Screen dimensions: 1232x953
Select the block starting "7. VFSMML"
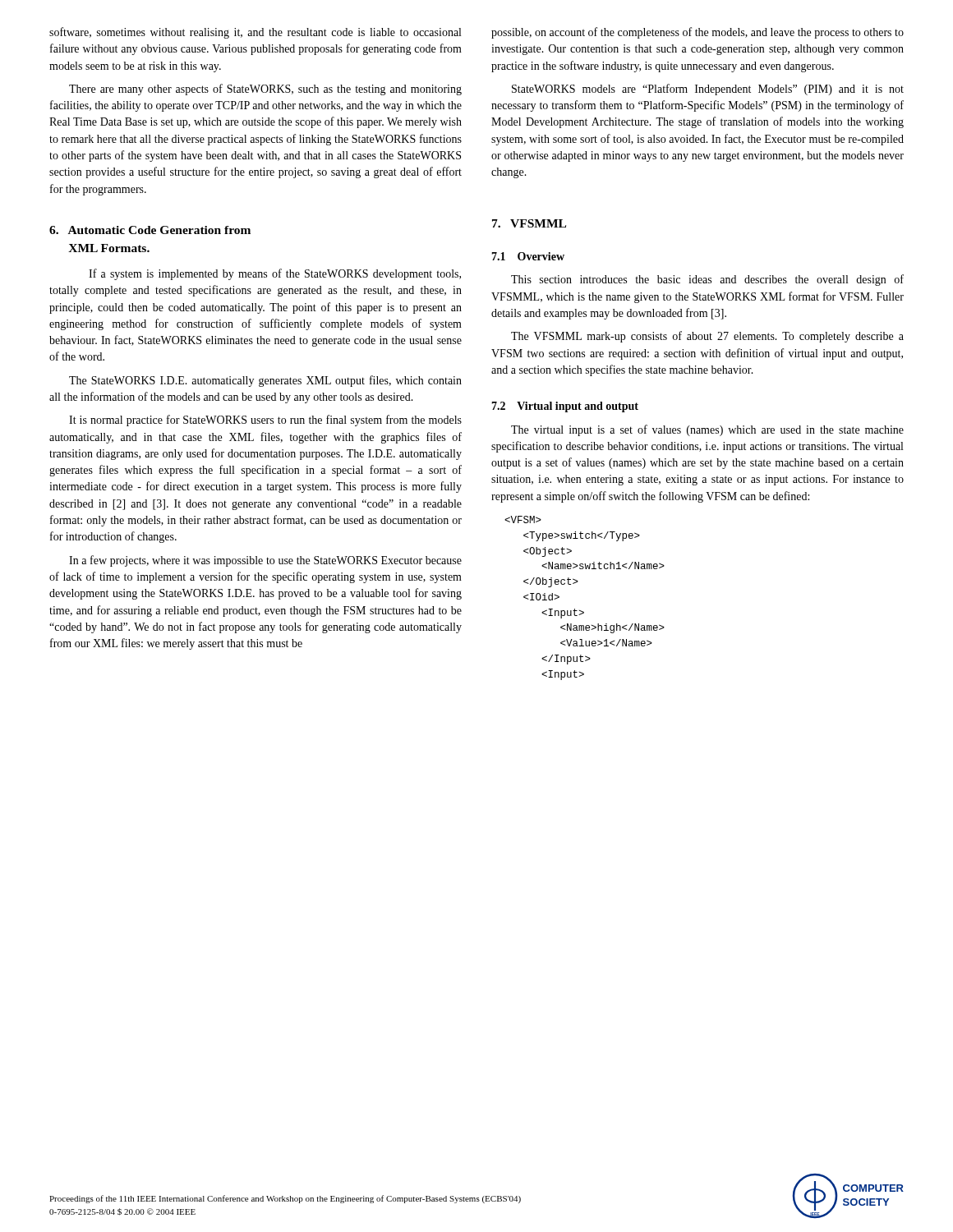pos(529,223)
